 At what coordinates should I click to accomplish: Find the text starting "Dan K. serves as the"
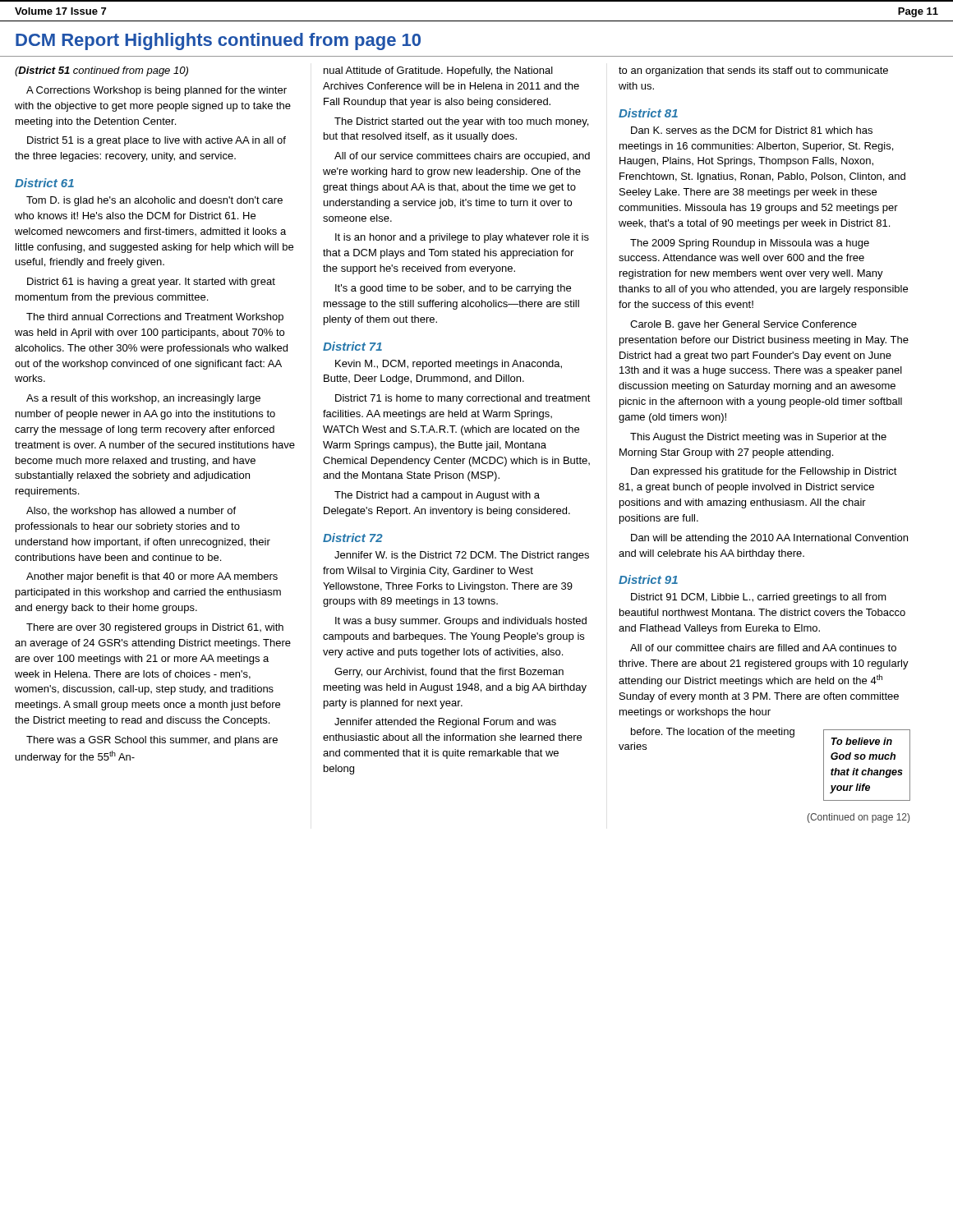click(x=764, y=342)
